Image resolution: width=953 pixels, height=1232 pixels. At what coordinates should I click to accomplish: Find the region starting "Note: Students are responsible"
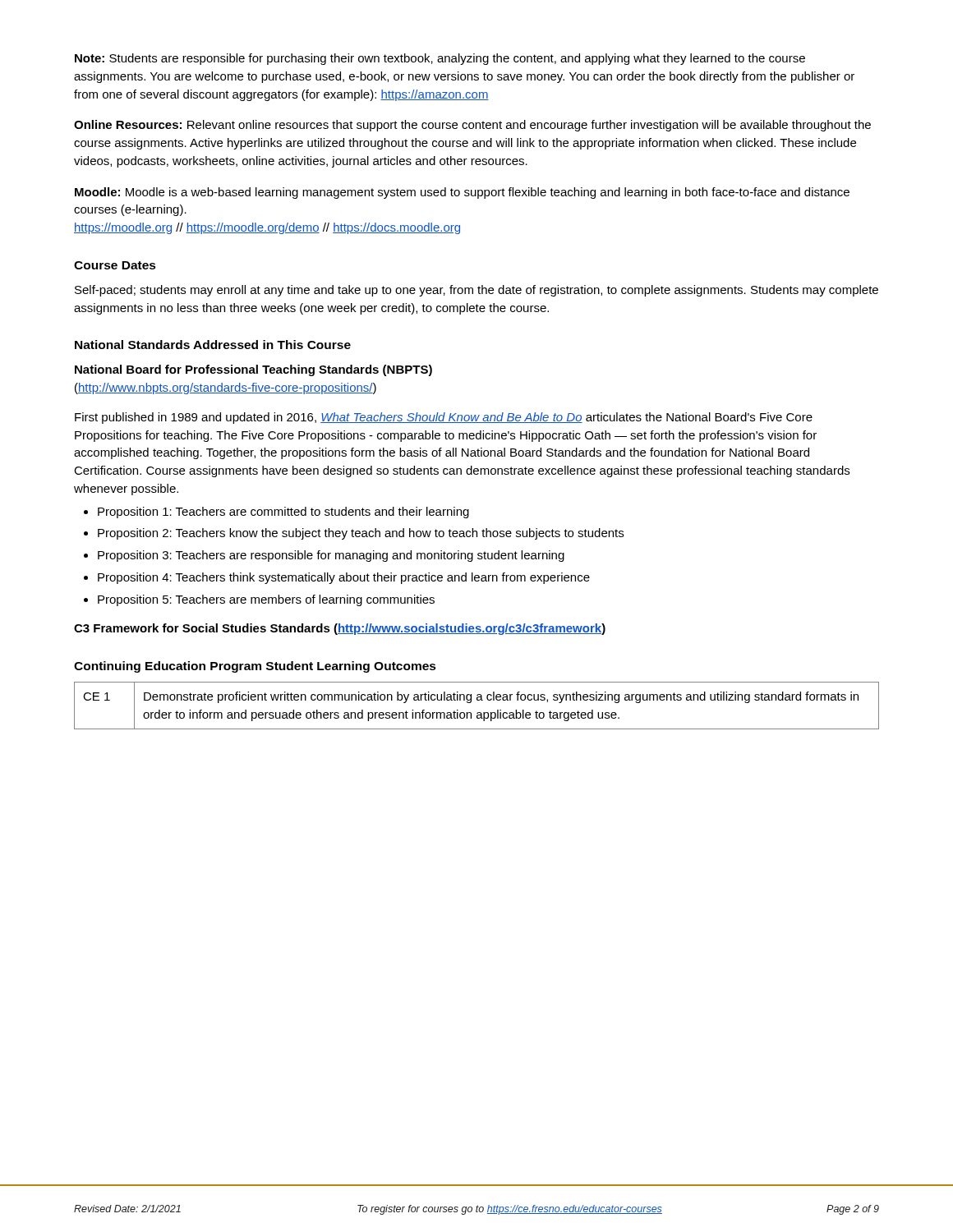464,76
